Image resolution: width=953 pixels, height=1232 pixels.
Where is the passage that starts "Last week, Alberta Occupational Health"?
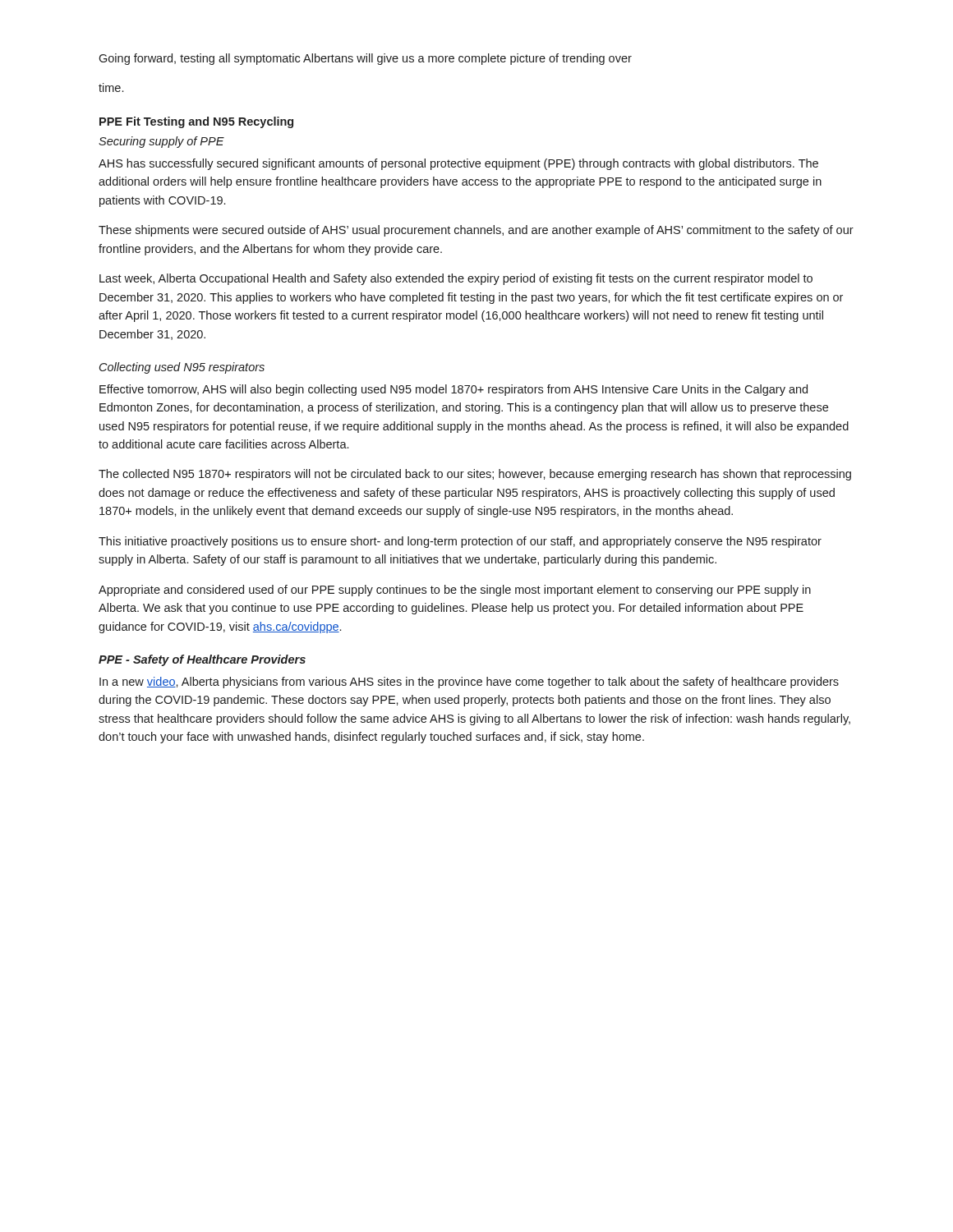(476, 306)
